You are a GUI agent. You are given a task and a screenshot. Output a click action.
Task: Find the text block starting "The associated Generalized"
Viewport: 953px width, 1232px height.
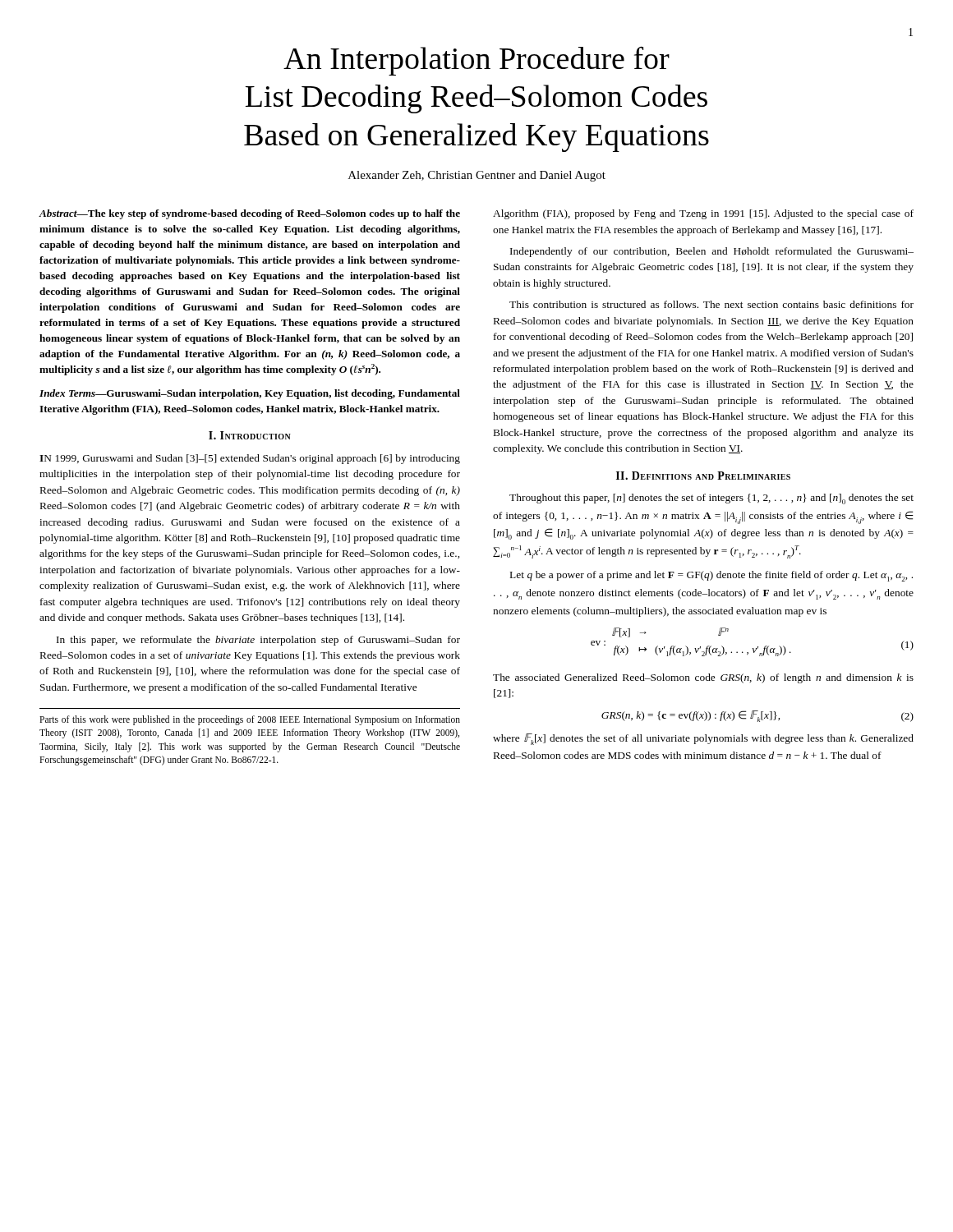[x=703, y=685]
